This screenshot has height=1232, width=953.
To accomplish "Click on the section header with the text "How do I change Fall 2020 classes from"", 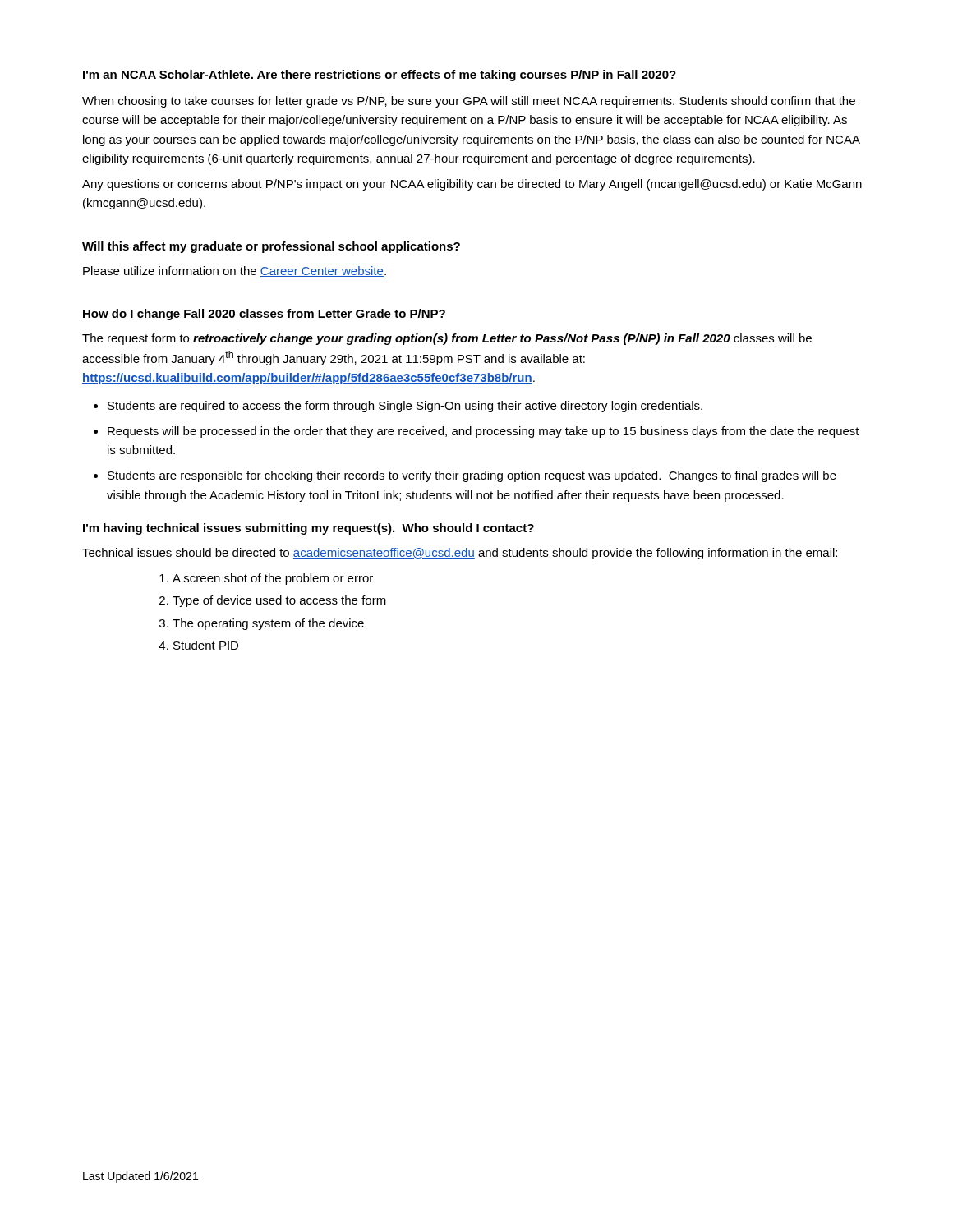I will tap(264, 313).
